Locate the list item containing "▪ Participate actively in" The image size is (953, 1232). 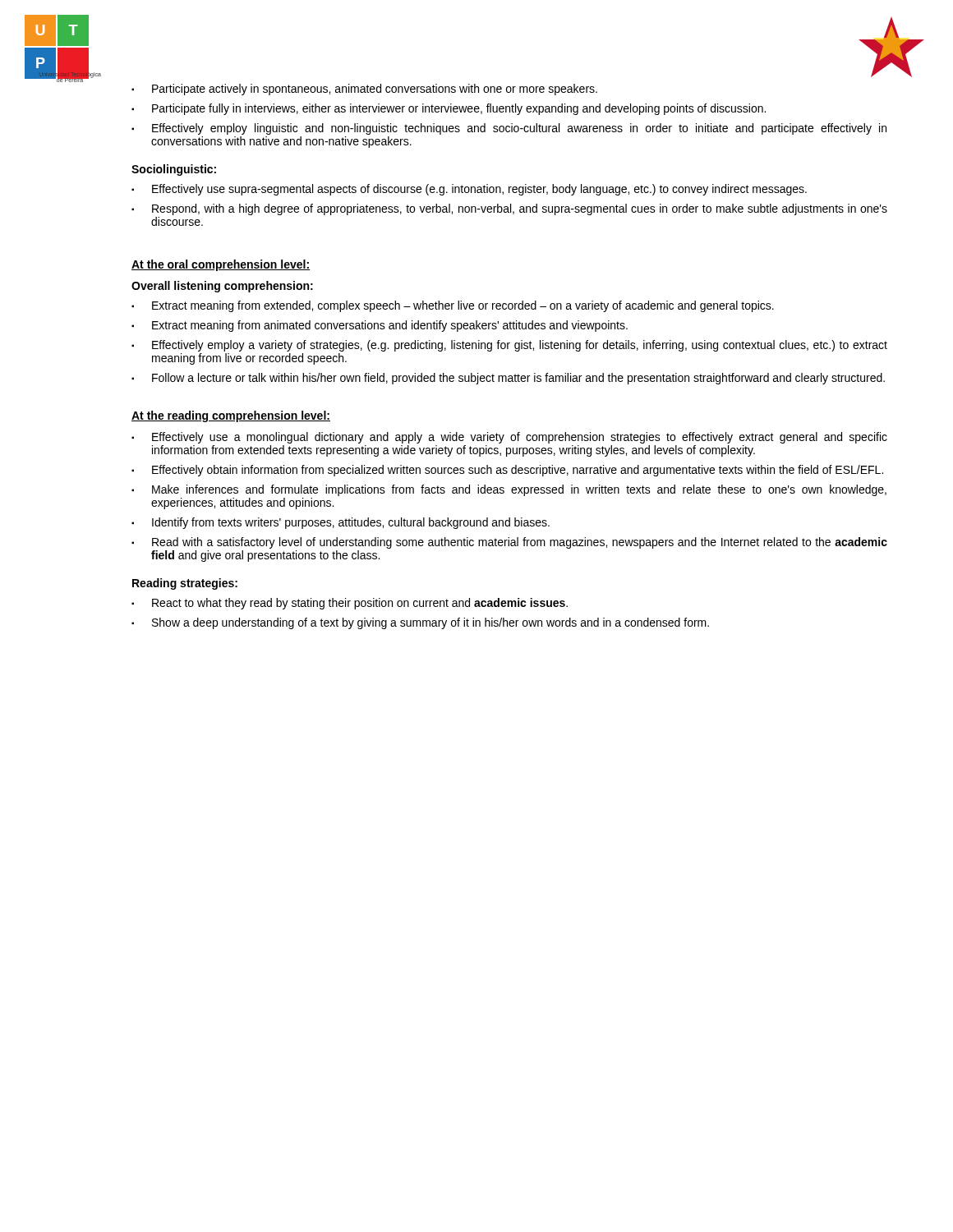509,89
